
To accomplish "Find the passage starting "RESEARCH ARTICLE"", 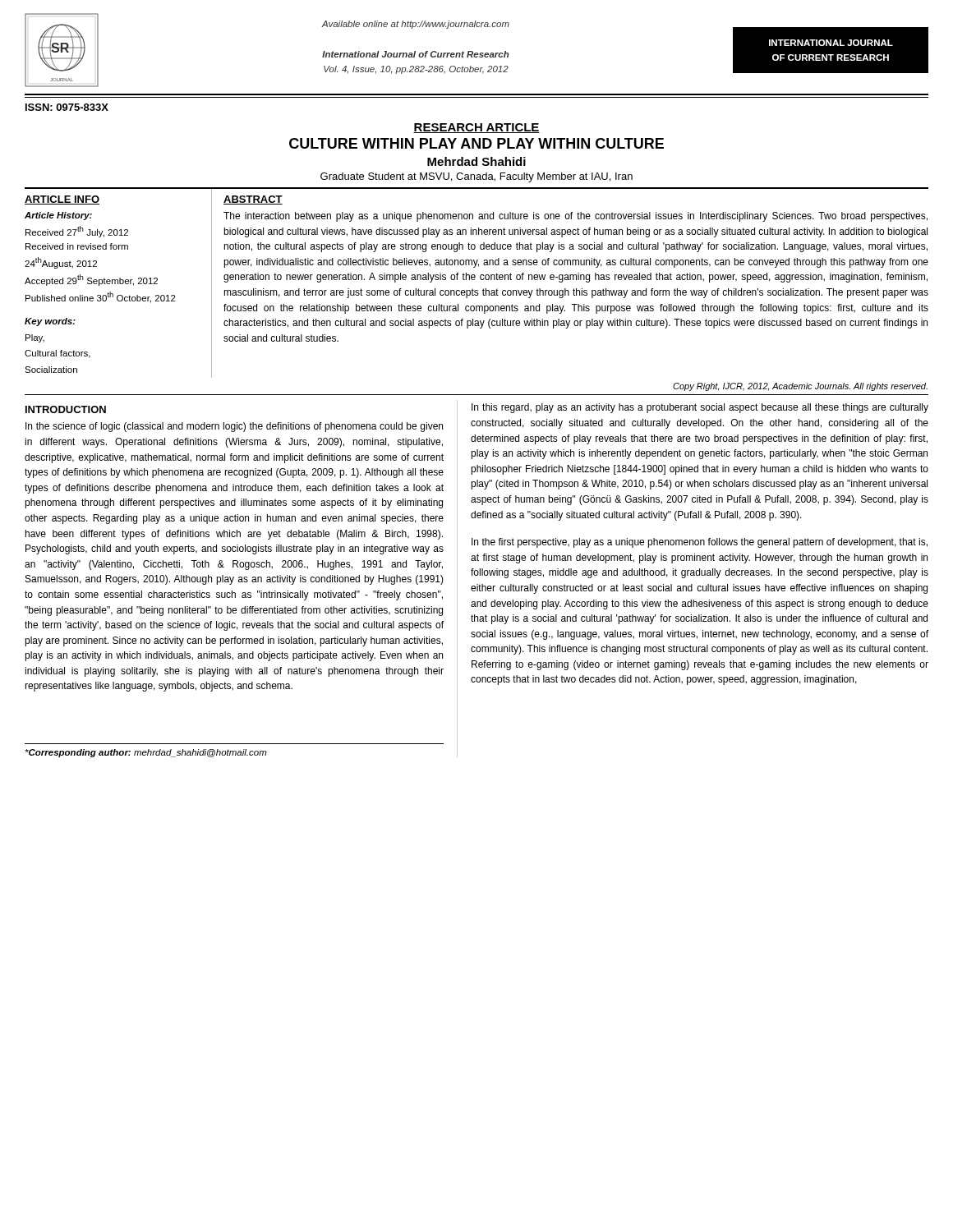I will (476, 127).
